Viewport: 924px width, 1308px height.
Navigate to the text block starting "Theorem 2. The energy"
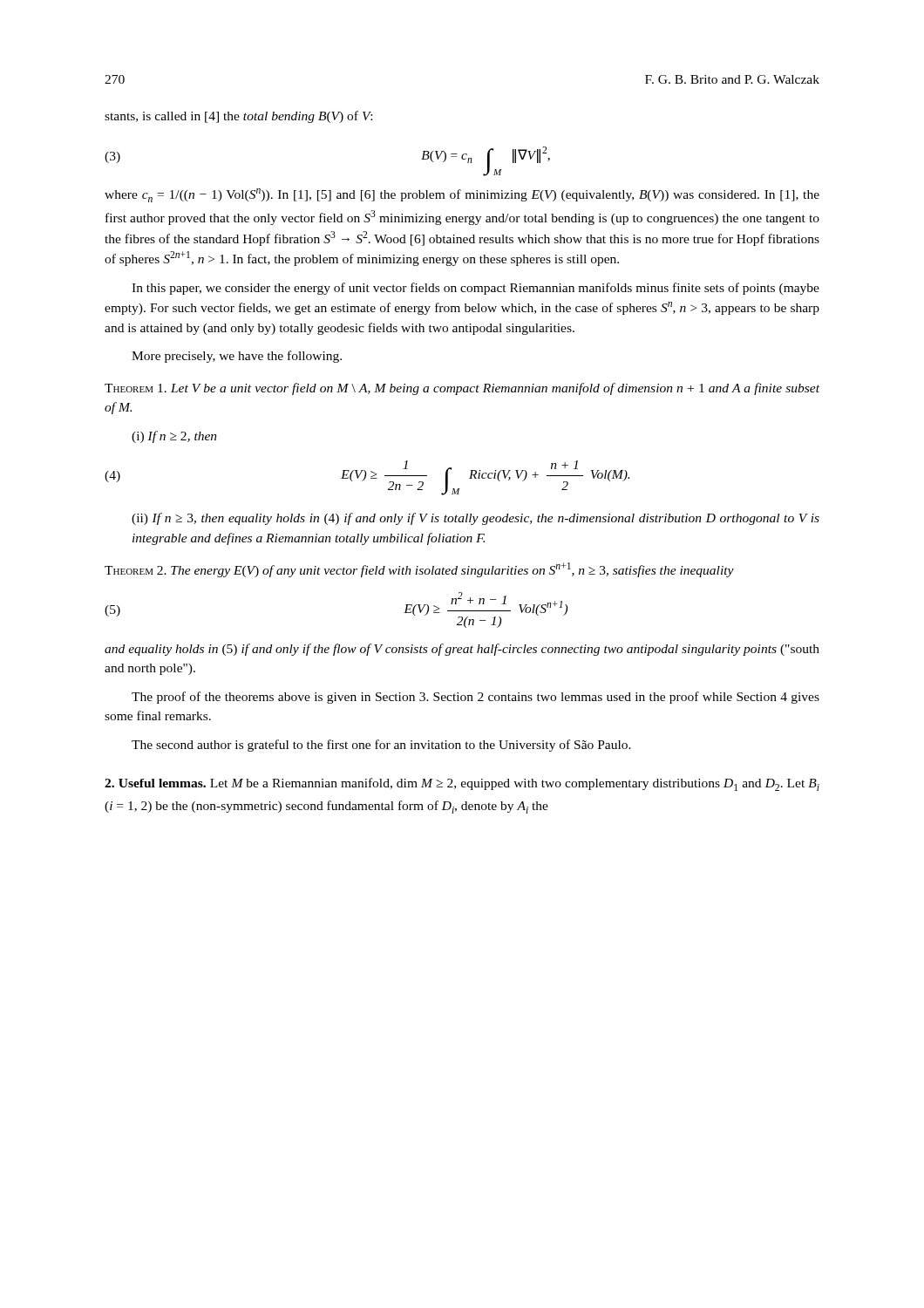[x=462, y=570]
